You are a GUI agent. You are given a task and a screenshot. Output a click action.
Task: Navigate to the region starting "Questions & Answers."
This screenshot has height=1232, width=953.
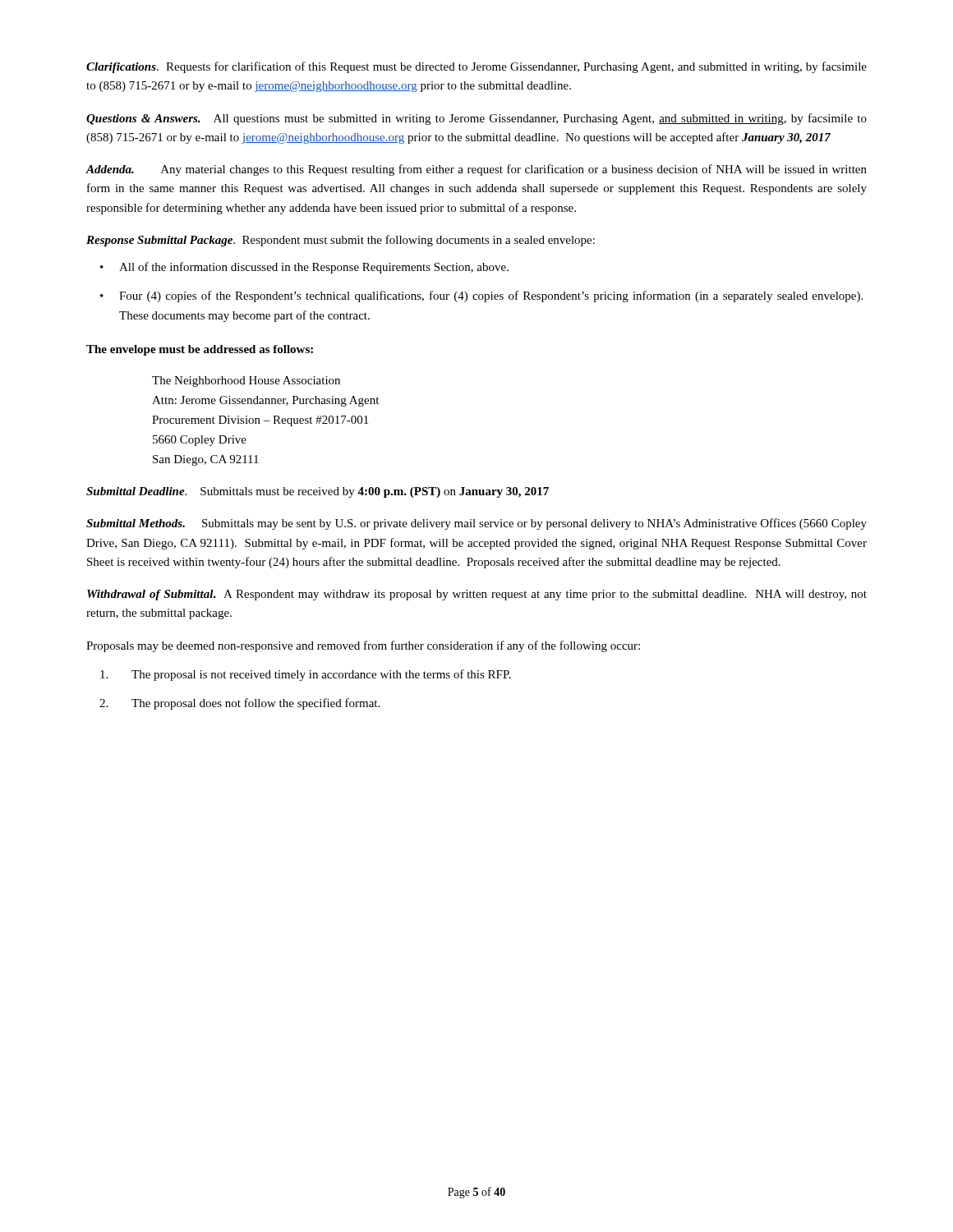[x=476, y=127]
